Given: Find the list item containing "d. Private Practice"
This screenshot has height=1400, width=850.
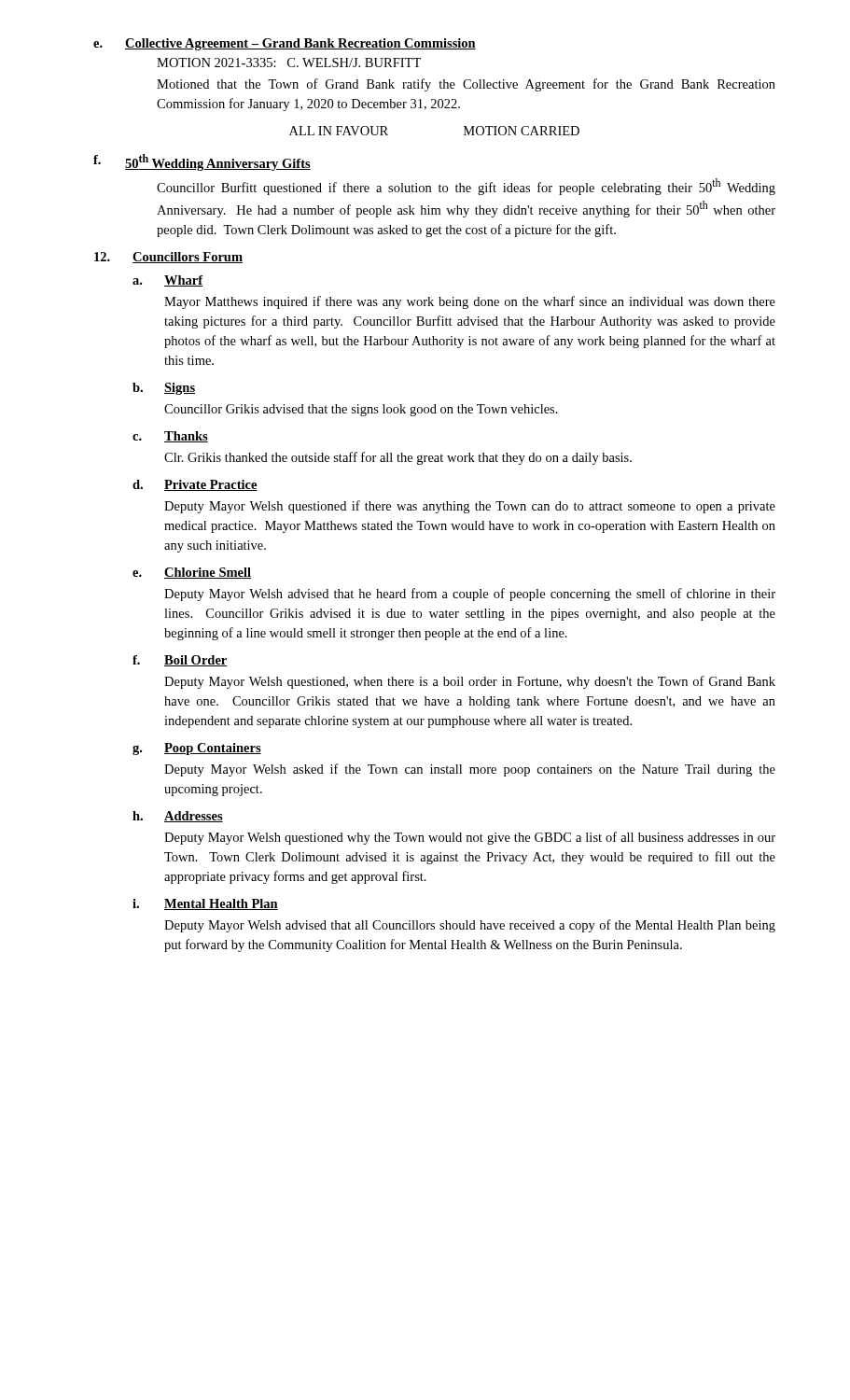Looking at the screenshot, I should click(195, 485).
